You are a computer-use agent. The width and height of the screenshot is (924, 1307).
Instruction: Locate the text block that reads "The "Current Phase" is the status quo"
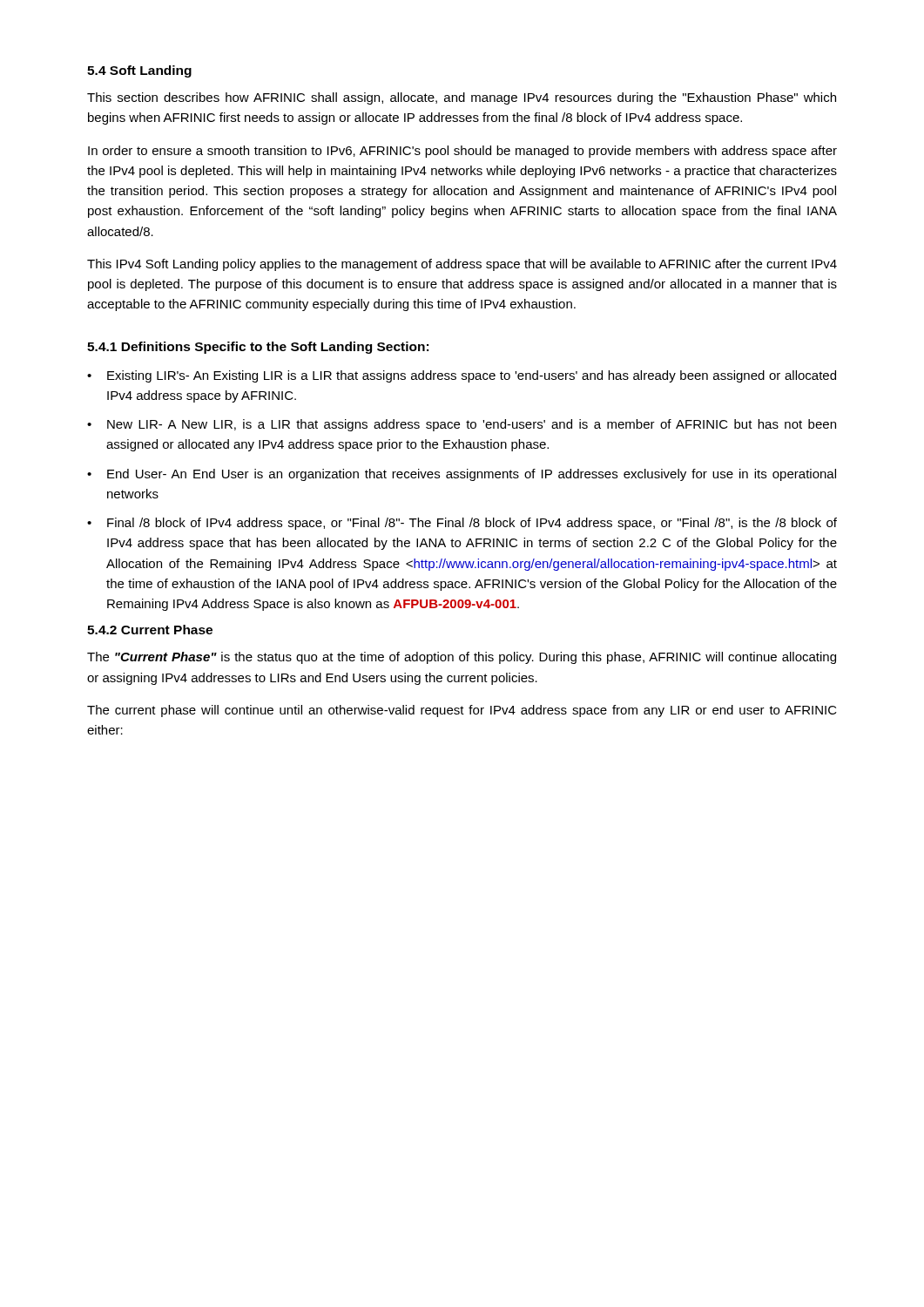click(x=462, y=667)
